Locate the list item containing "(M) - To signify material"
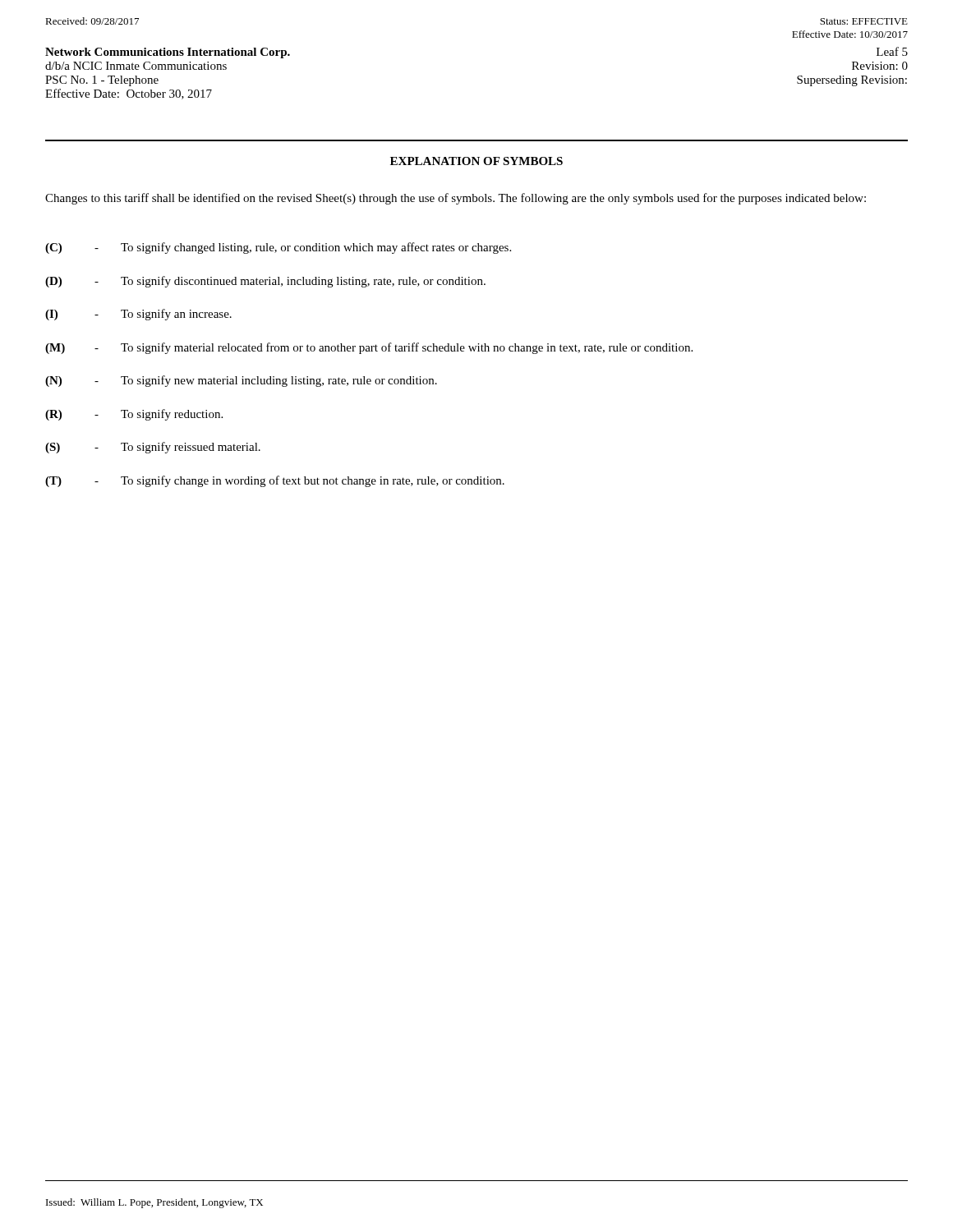This screenshot has height=1232, width=953. [476, 347]
